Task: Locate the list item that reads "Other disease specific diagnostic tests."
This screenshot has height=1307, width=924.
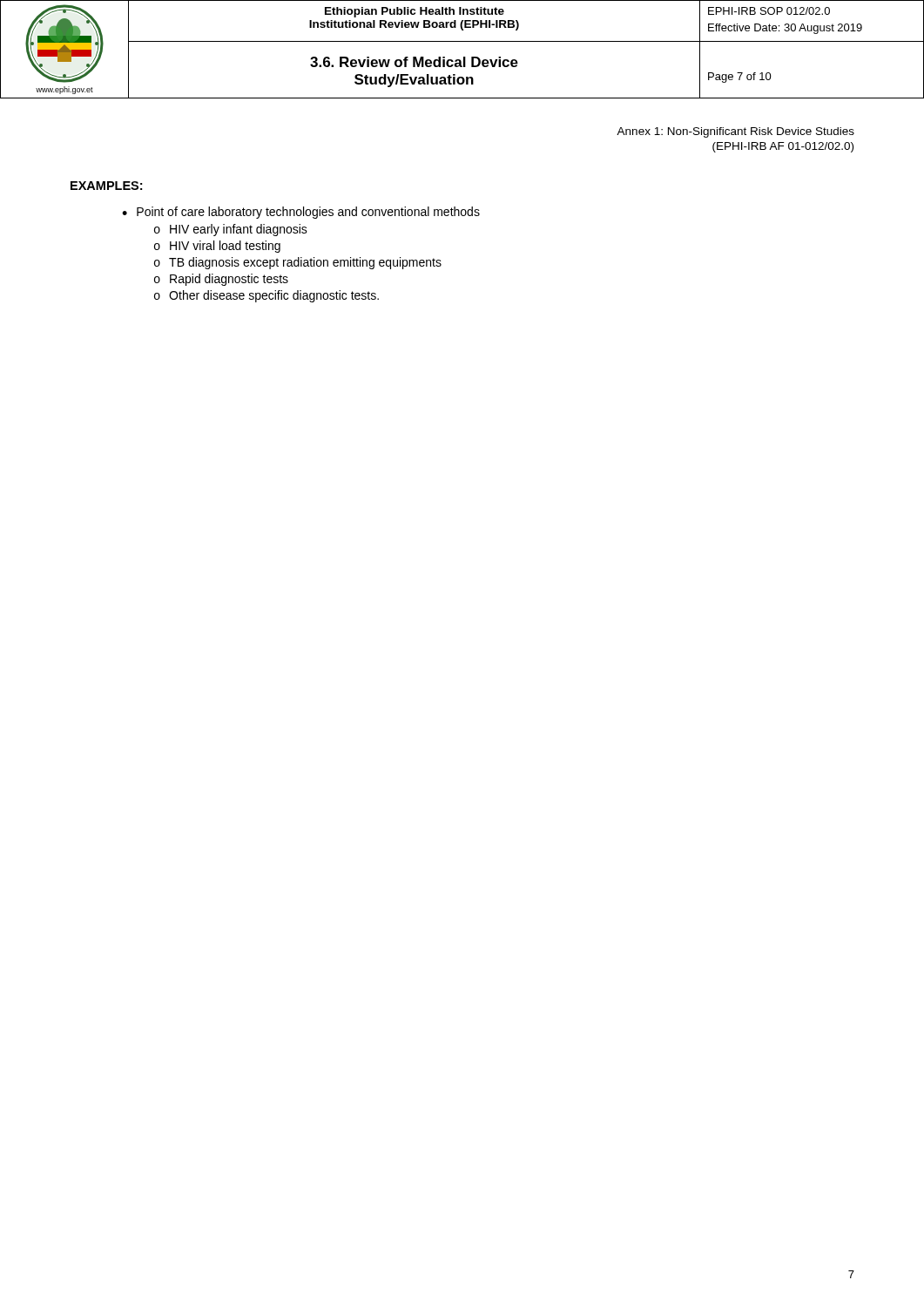Action: click(x=274, y=295)
